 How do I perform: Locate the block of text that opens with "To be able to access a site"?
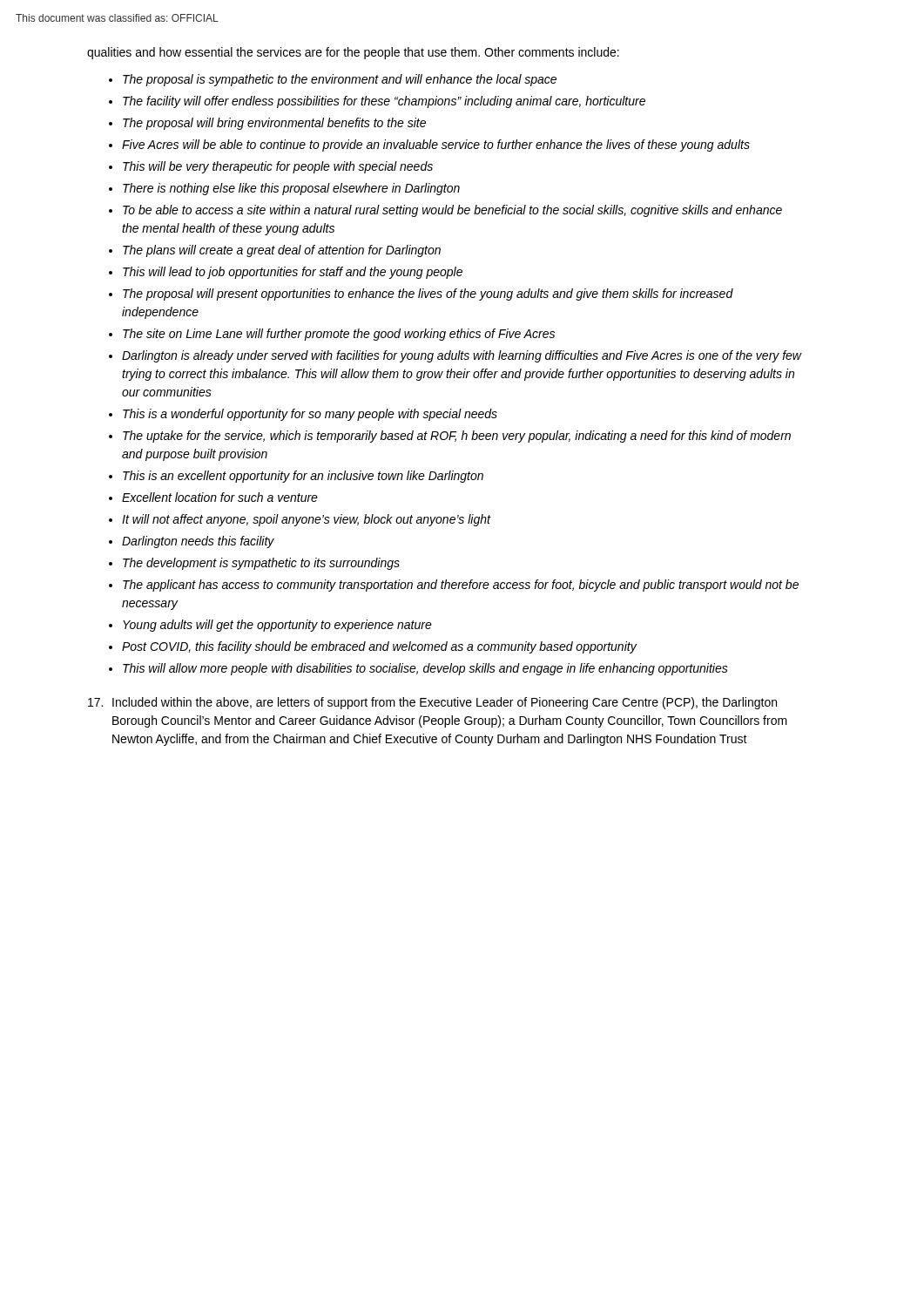452,219
